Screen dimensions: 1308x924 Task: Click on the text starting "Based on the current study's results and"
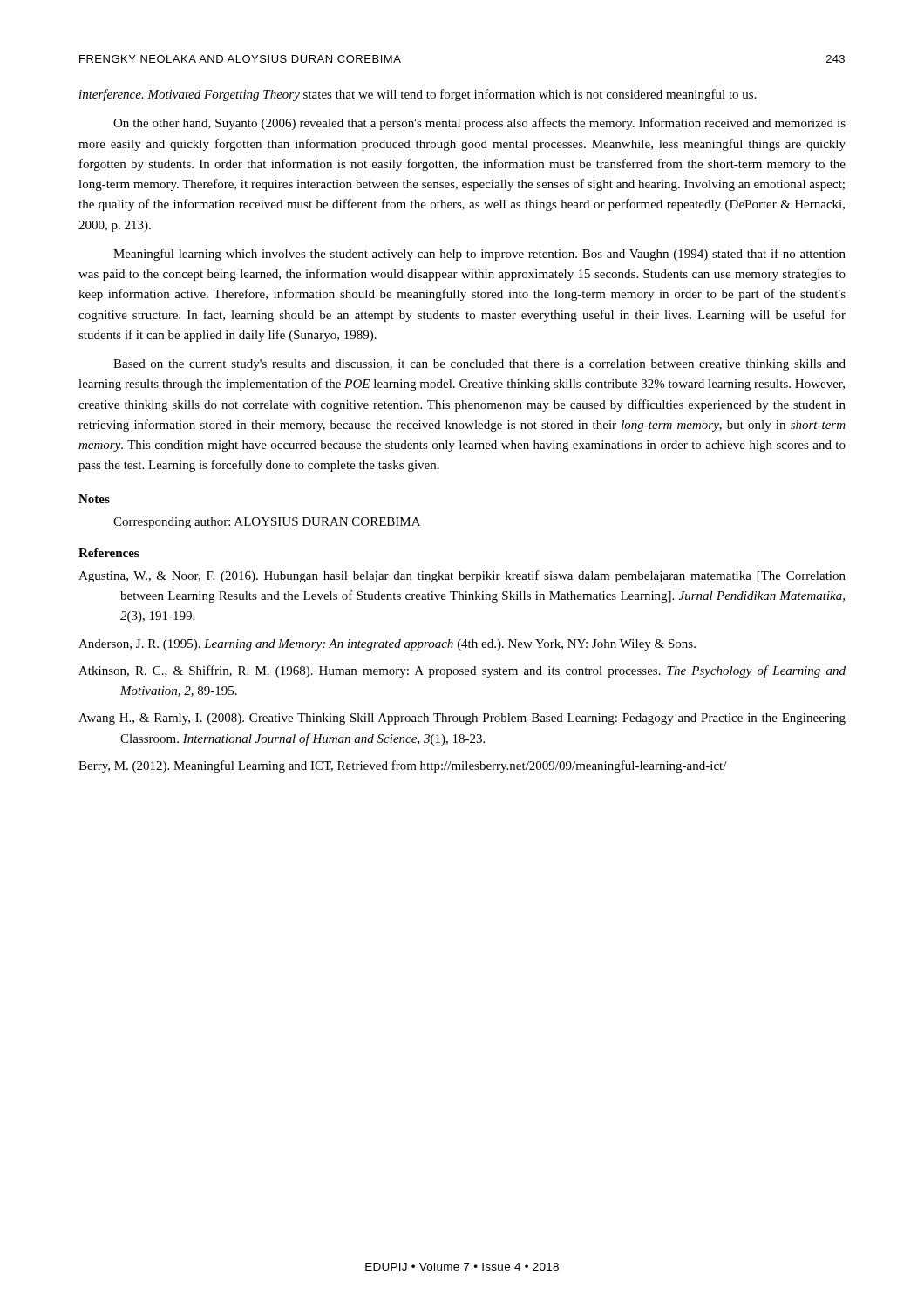point(462,415)
